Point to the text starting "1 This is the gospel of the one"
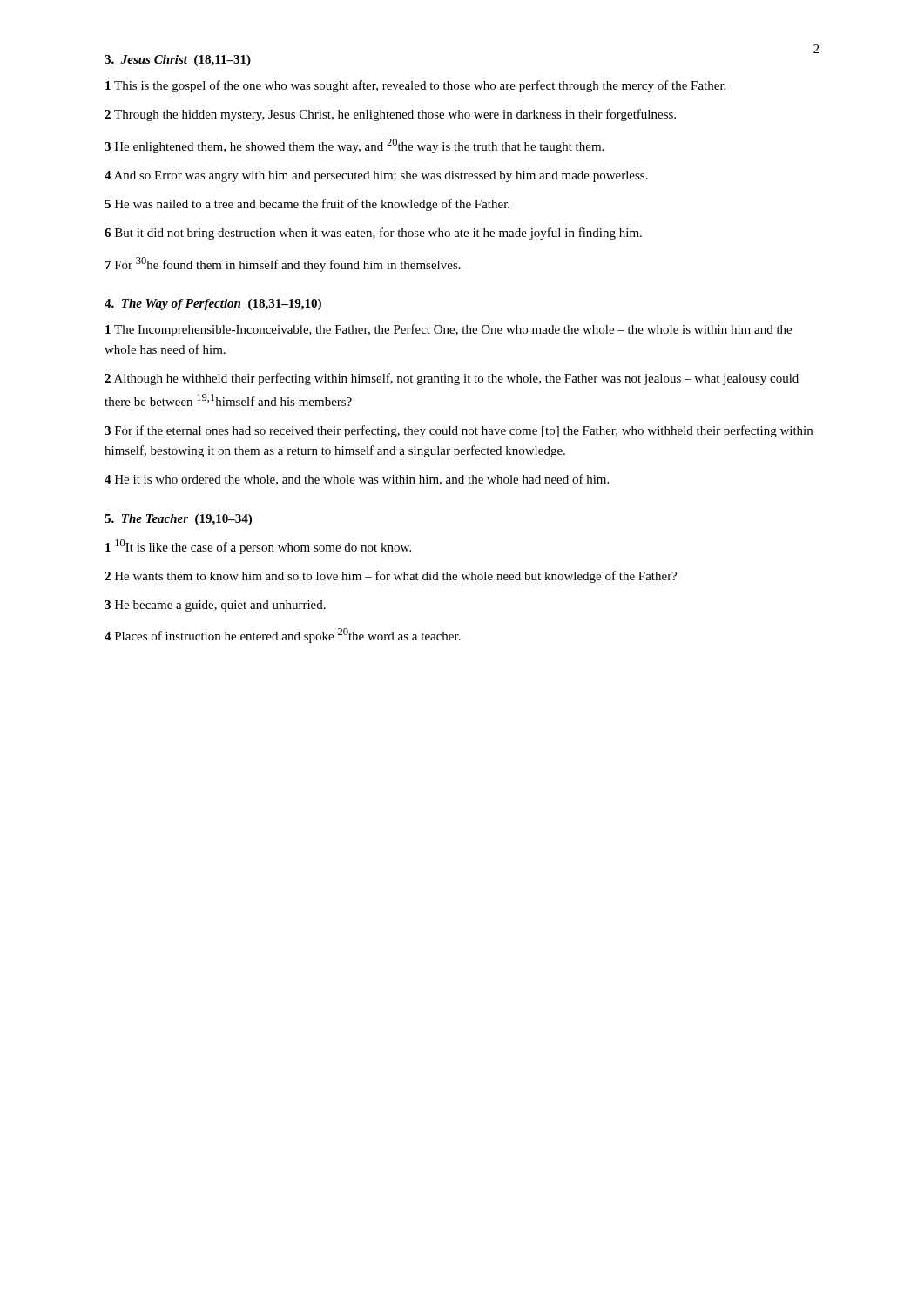 click(416, 85)
